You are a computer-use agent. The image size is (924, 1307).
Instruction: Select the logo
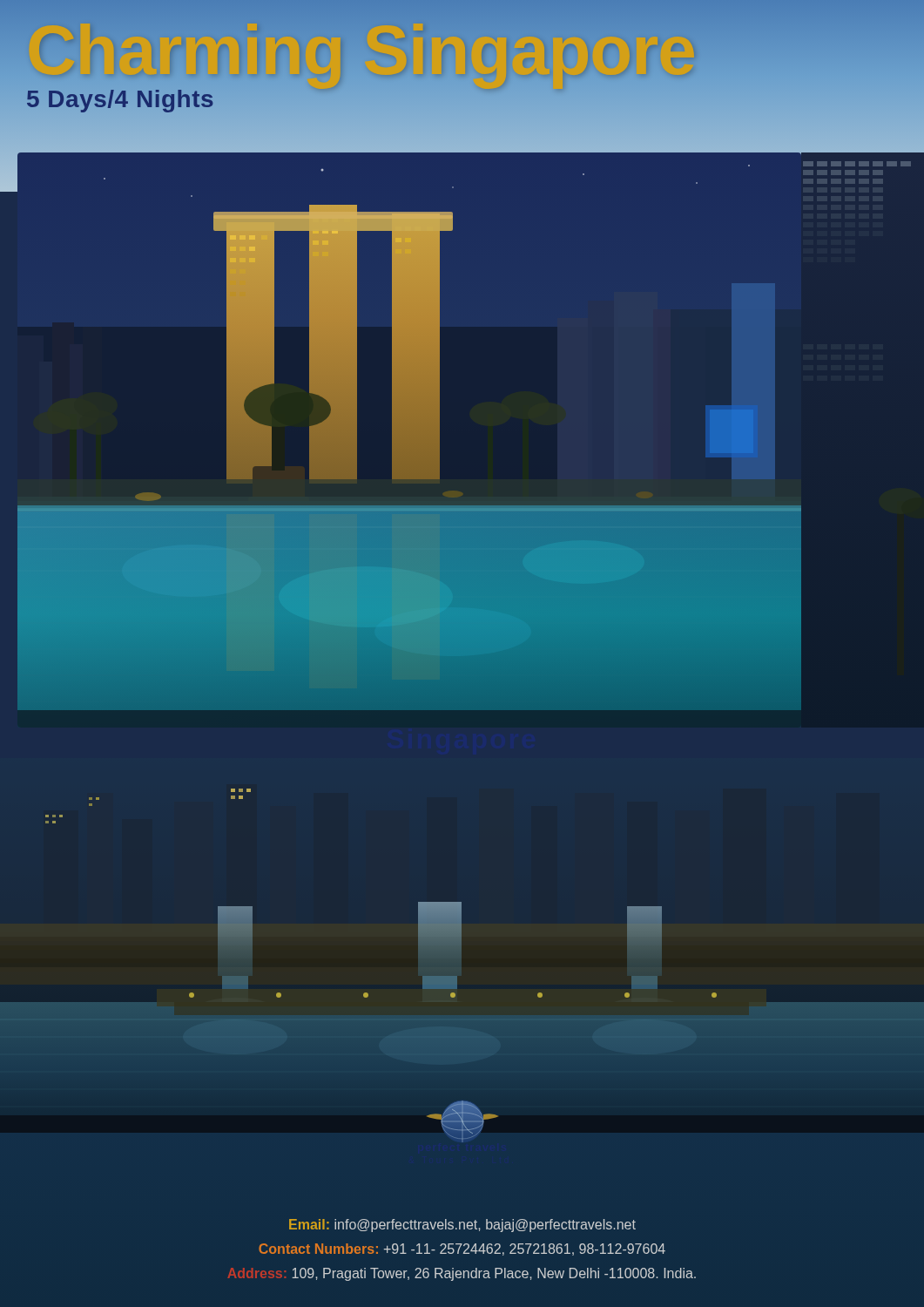(462, 1134)
